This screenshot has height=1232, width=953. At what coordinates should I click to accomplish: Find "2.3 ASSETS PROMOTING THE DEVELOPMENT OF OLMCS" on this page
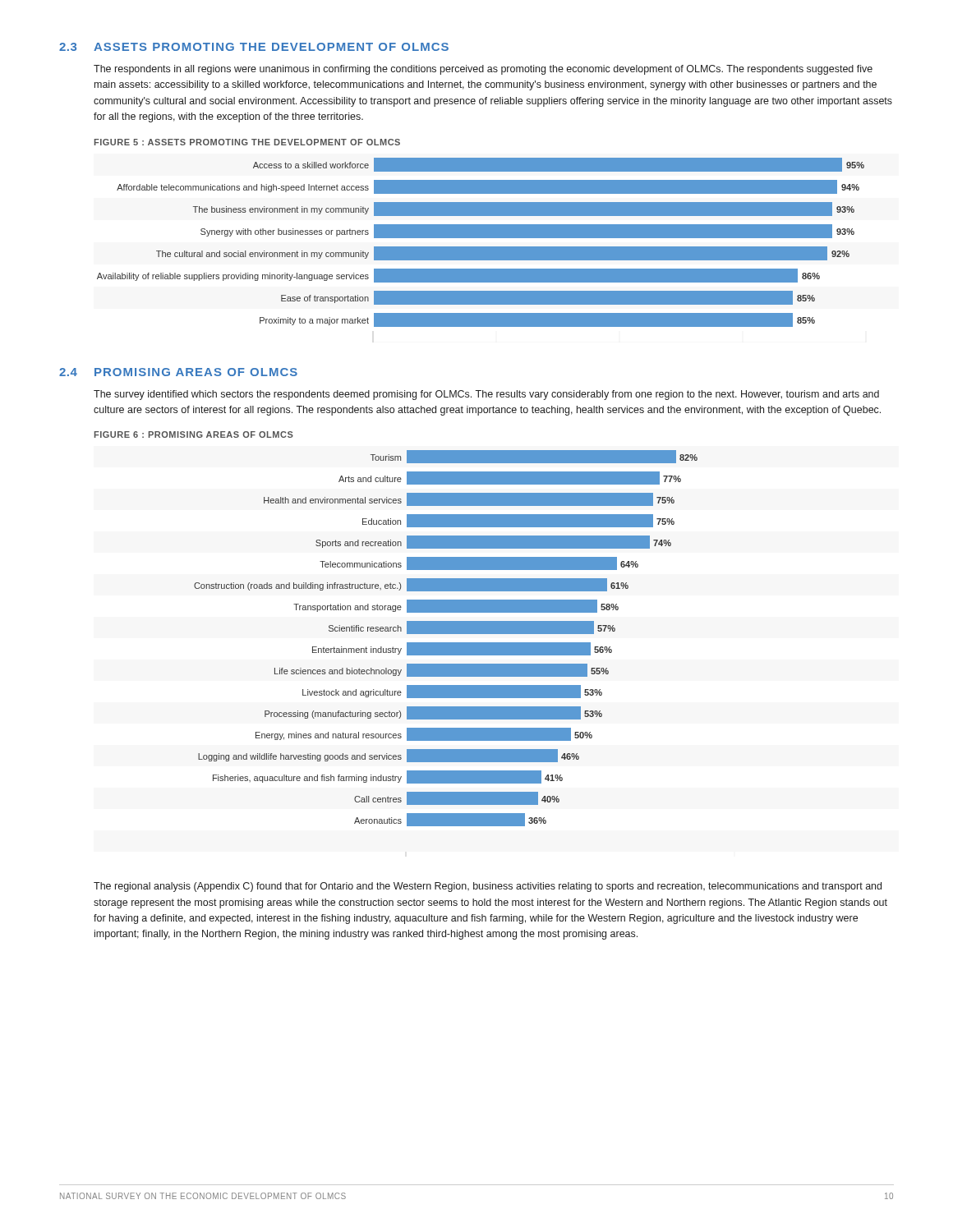point(254,46)
